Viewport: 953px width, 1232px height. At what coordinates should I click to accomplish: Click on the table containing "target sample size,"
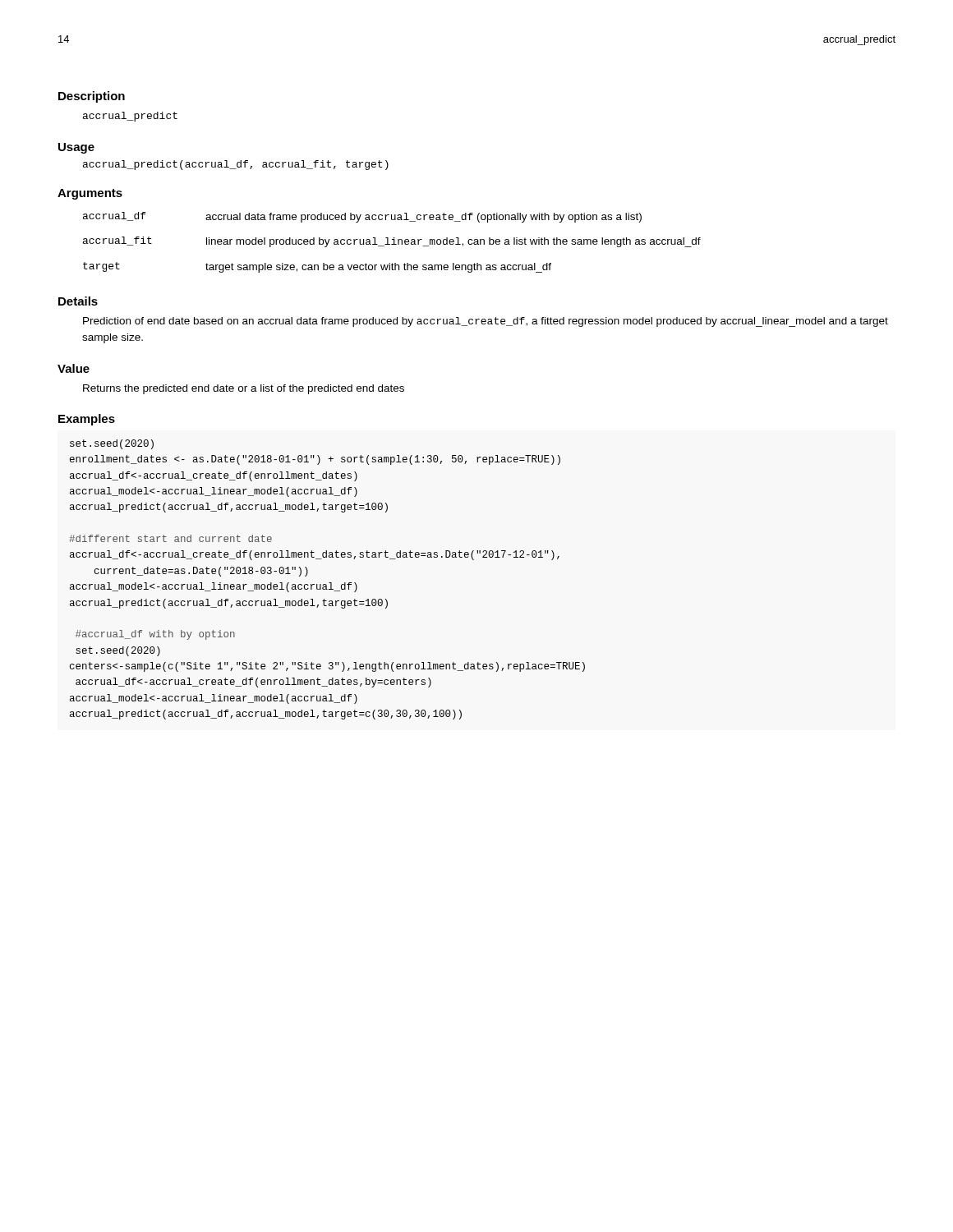point(476,242)
